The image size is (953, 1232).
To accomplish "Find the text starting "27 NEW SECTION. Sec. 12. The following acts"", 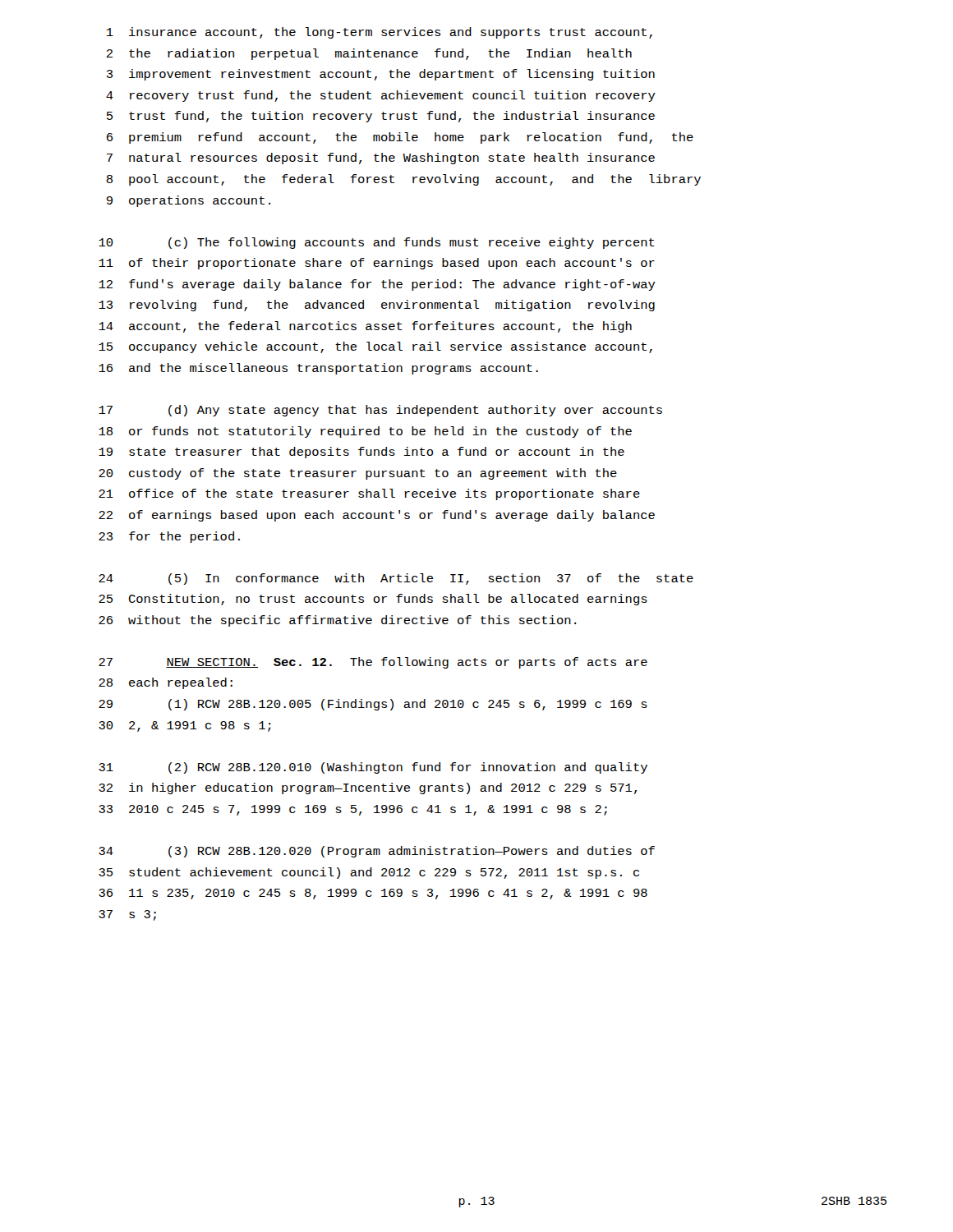I will (x=476, y=674).
